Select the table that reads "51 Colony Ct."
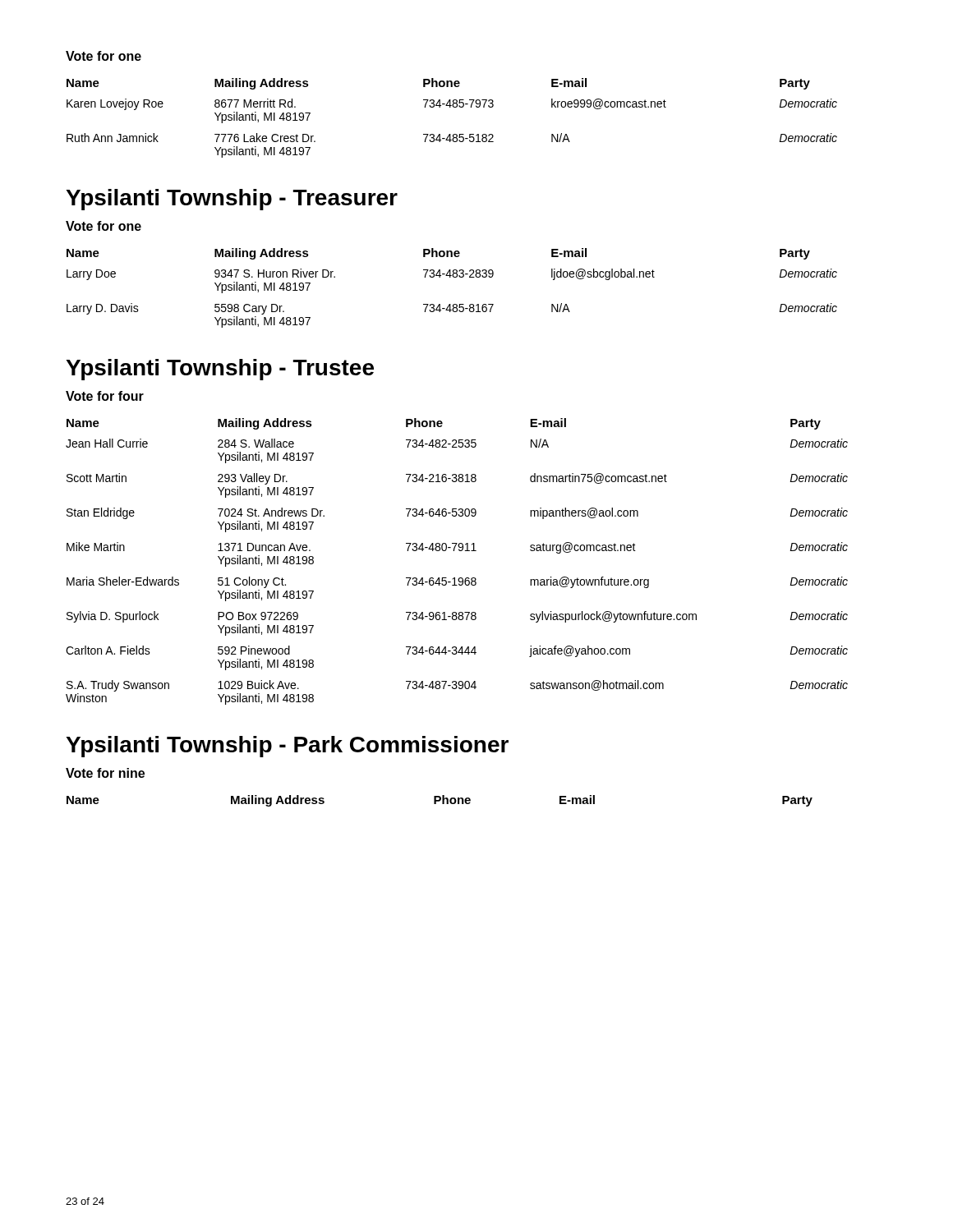 click(476, 561)
